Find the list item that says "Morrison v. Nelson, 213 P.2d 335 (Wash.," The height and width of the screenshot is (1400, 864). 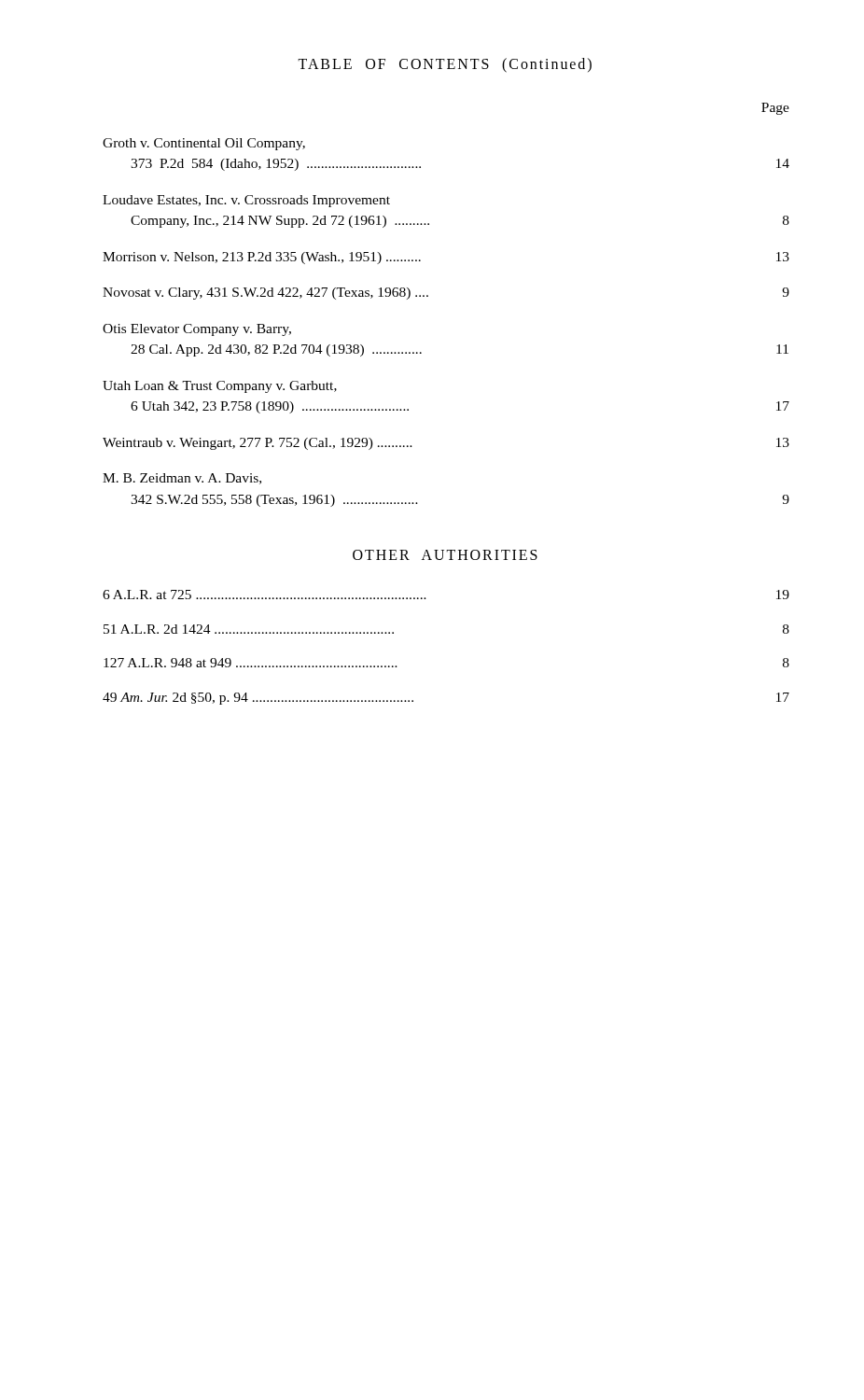click(x=241, y=257)
